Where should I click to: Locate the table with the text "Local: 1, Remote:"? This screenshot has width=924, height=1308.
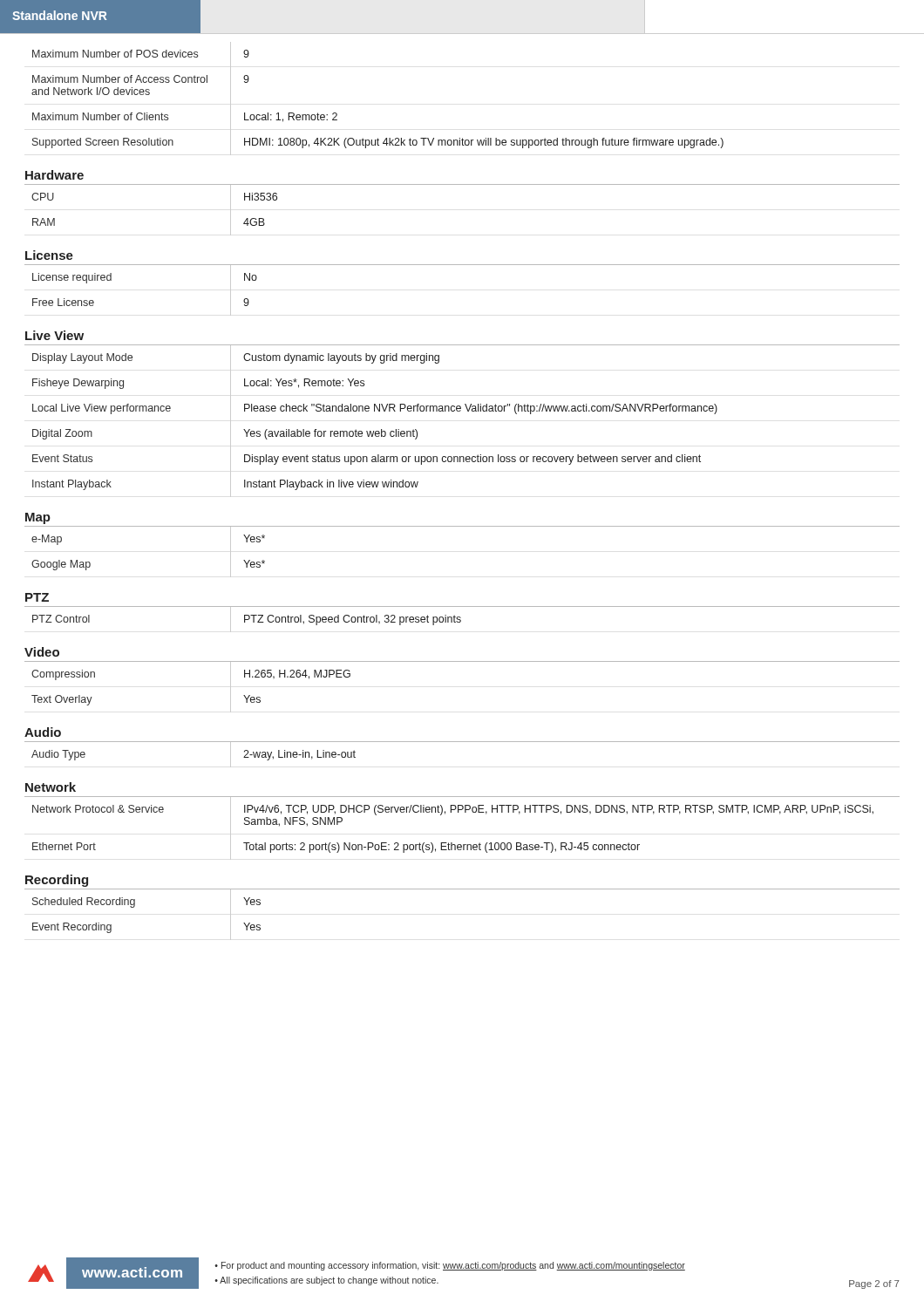point(462,99)
